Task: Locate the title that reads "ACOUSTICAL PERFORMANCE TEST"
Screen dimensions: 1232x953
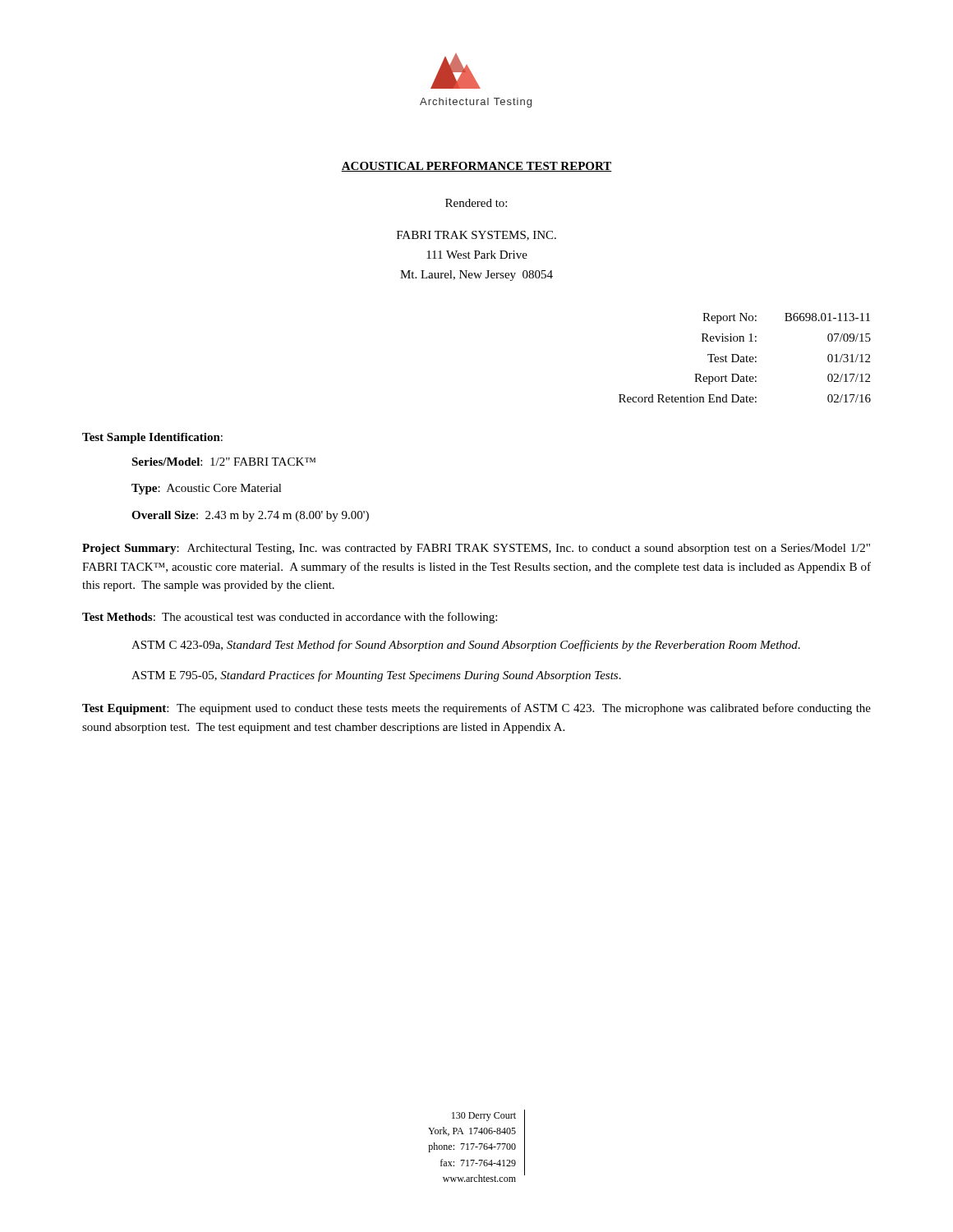Action: [476, 166]
